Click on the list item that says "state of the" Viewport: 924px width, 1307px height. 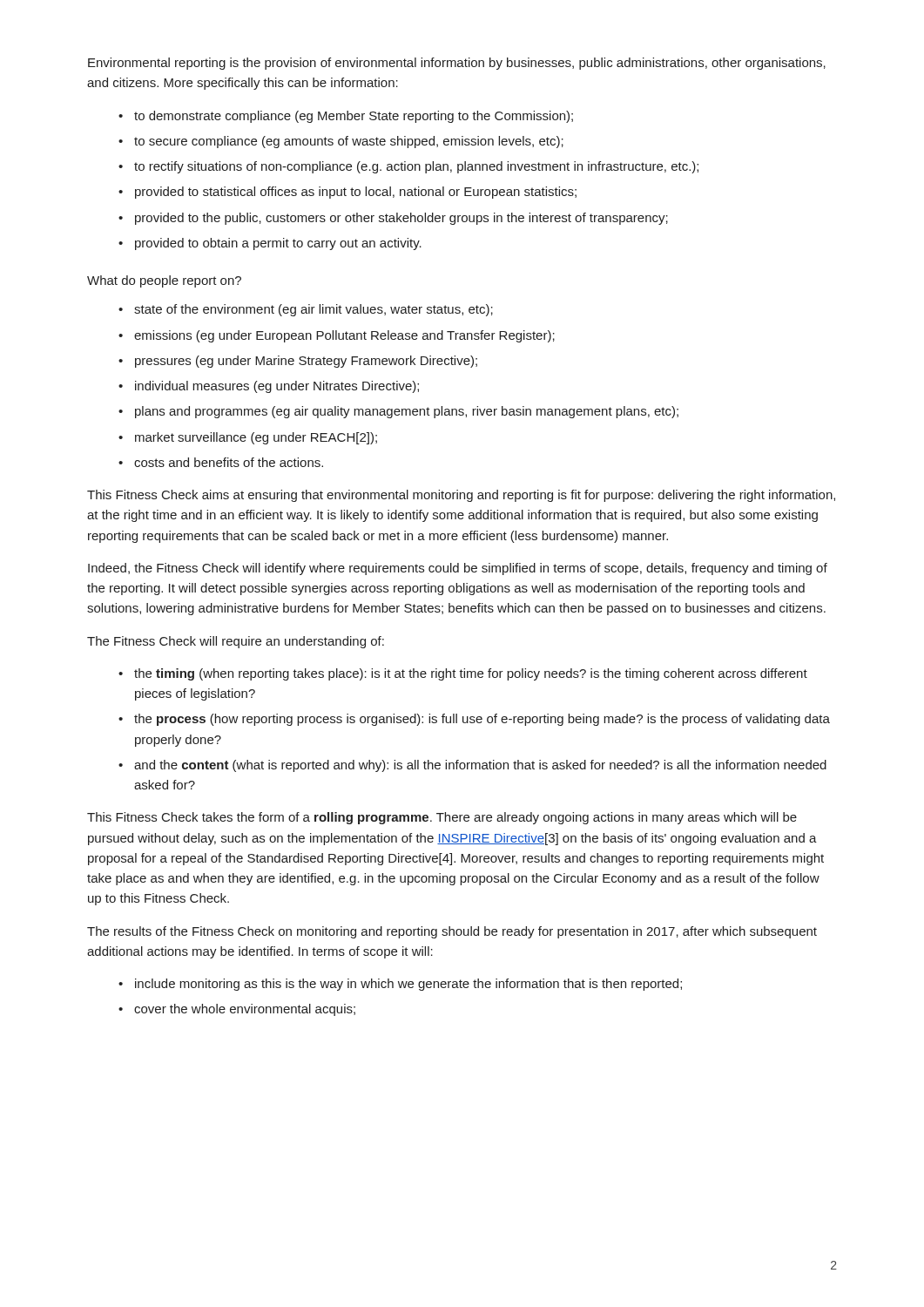point(314,309)
